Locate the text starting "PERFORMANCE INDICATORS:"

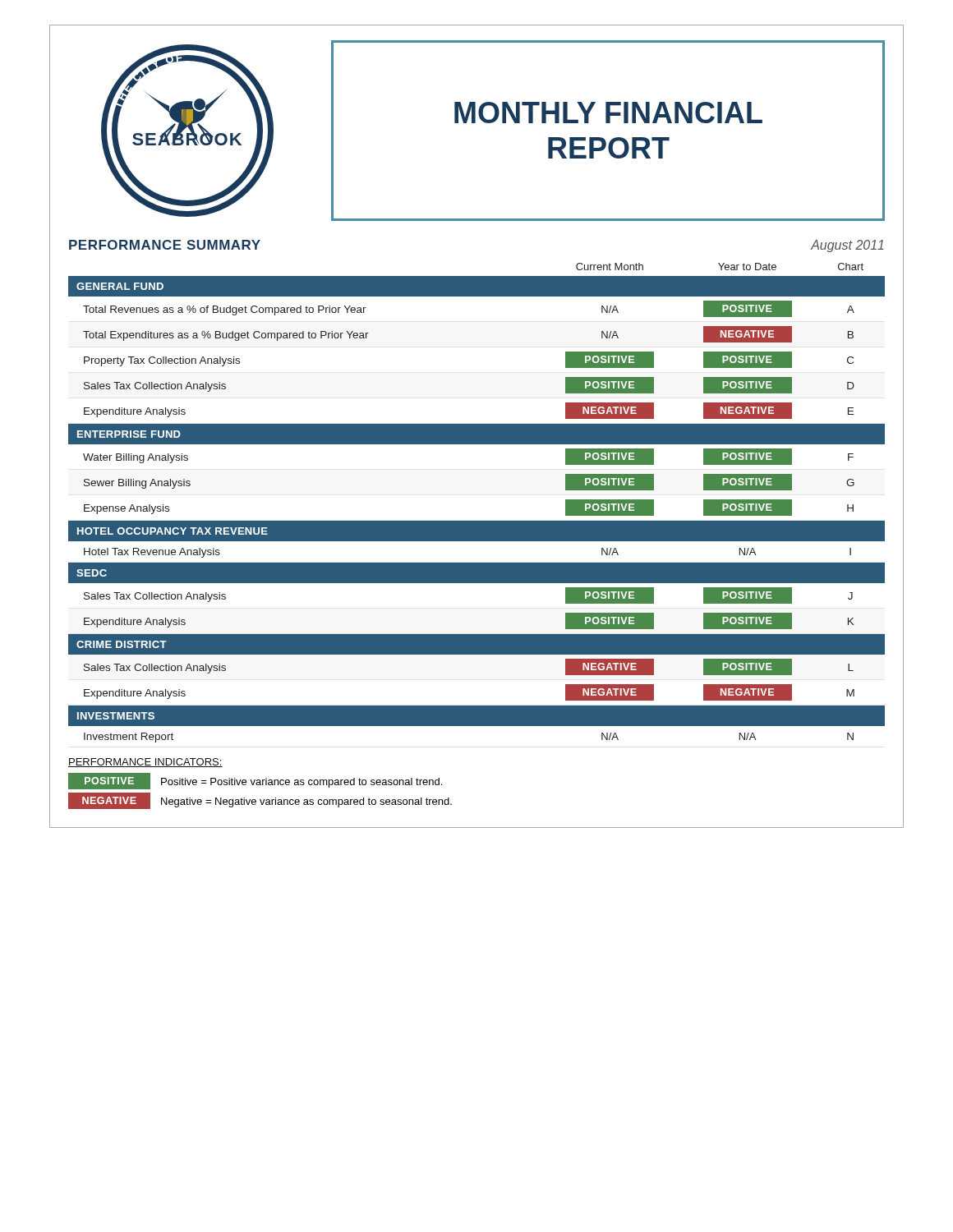click(145, 762)
